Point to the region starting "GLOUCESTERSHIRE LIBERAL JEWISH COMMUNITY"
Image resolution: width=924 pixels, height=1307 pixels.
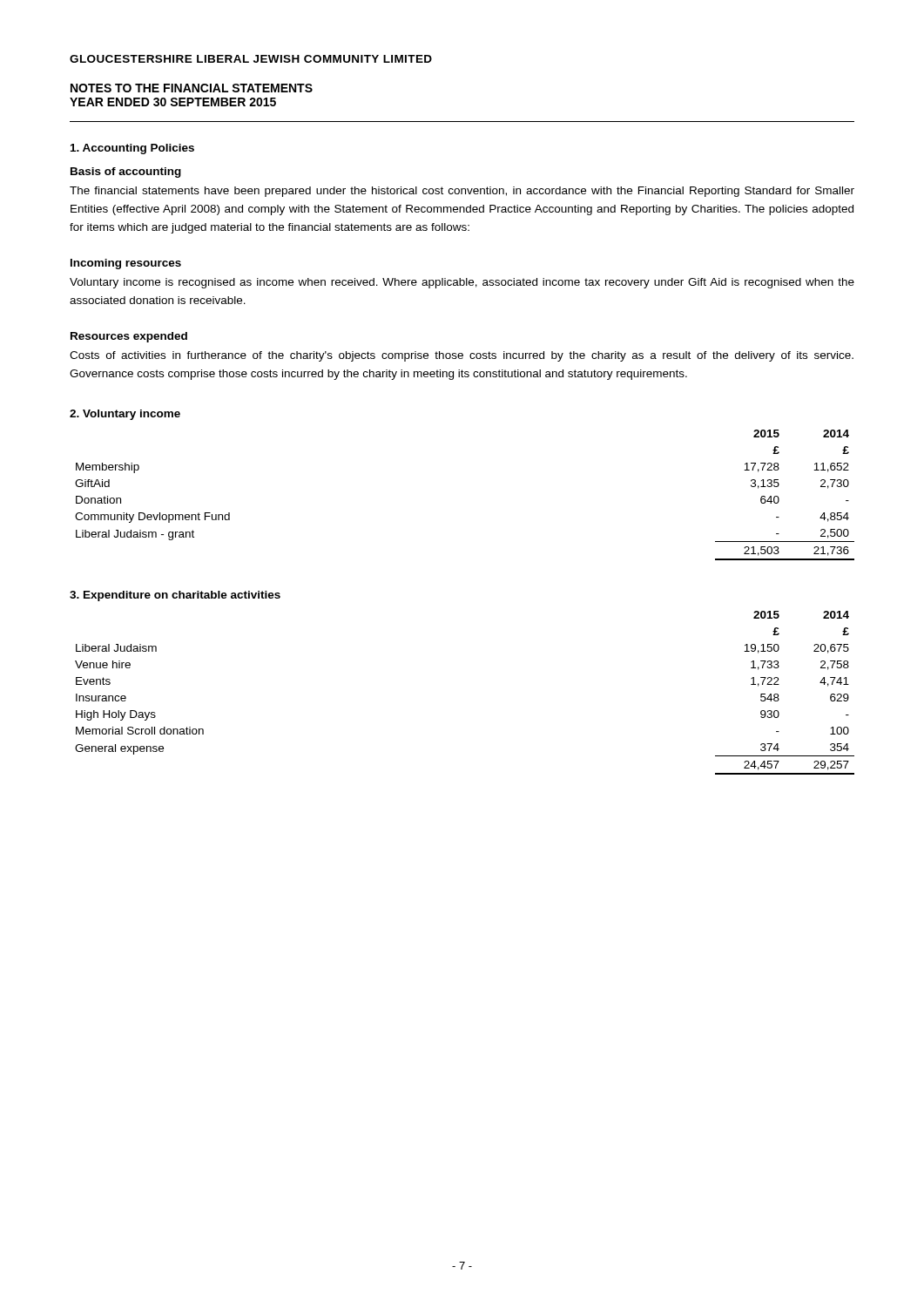click(251, 59)
